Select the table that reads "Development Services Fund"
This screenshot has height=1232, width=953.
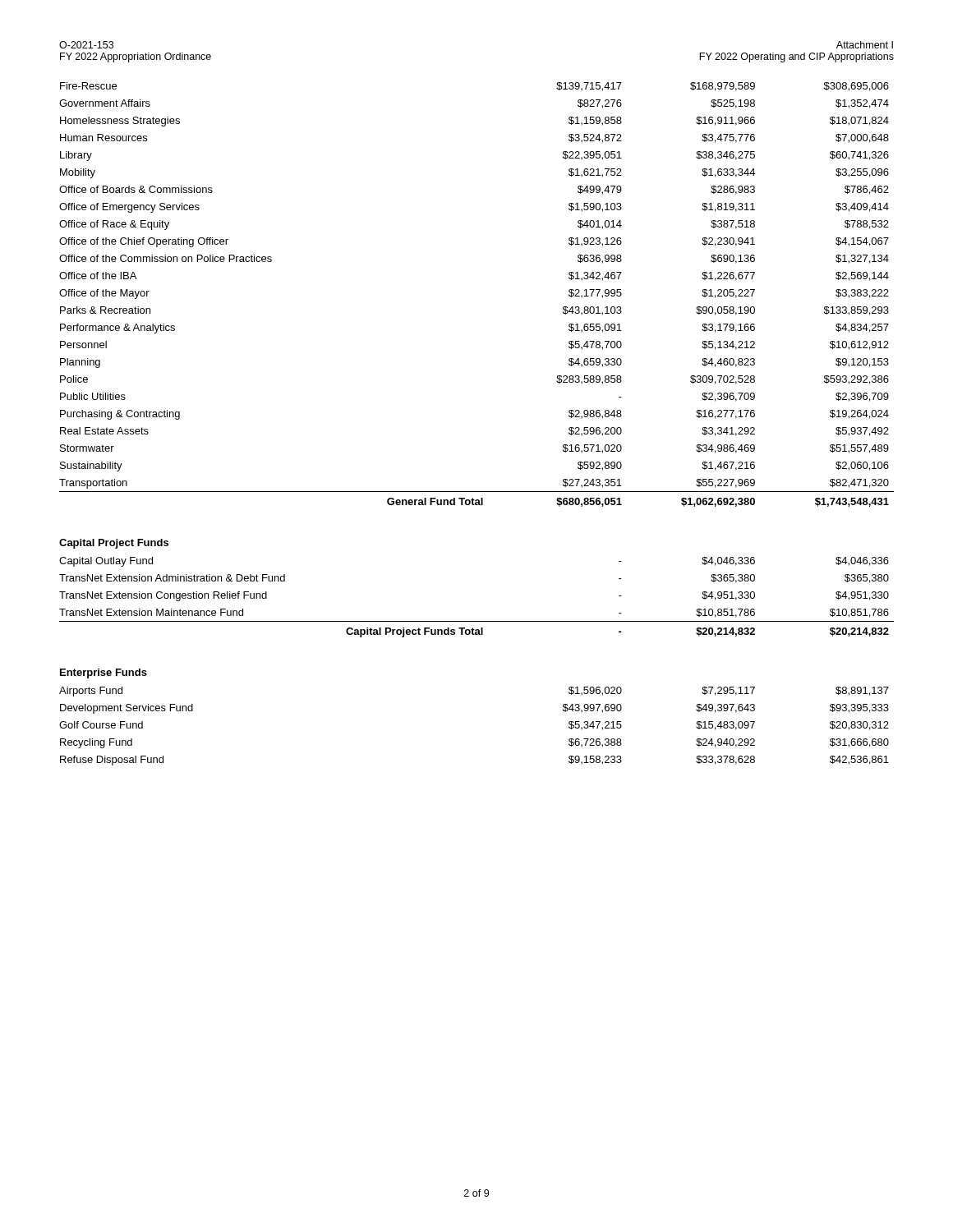pos(476,725)
